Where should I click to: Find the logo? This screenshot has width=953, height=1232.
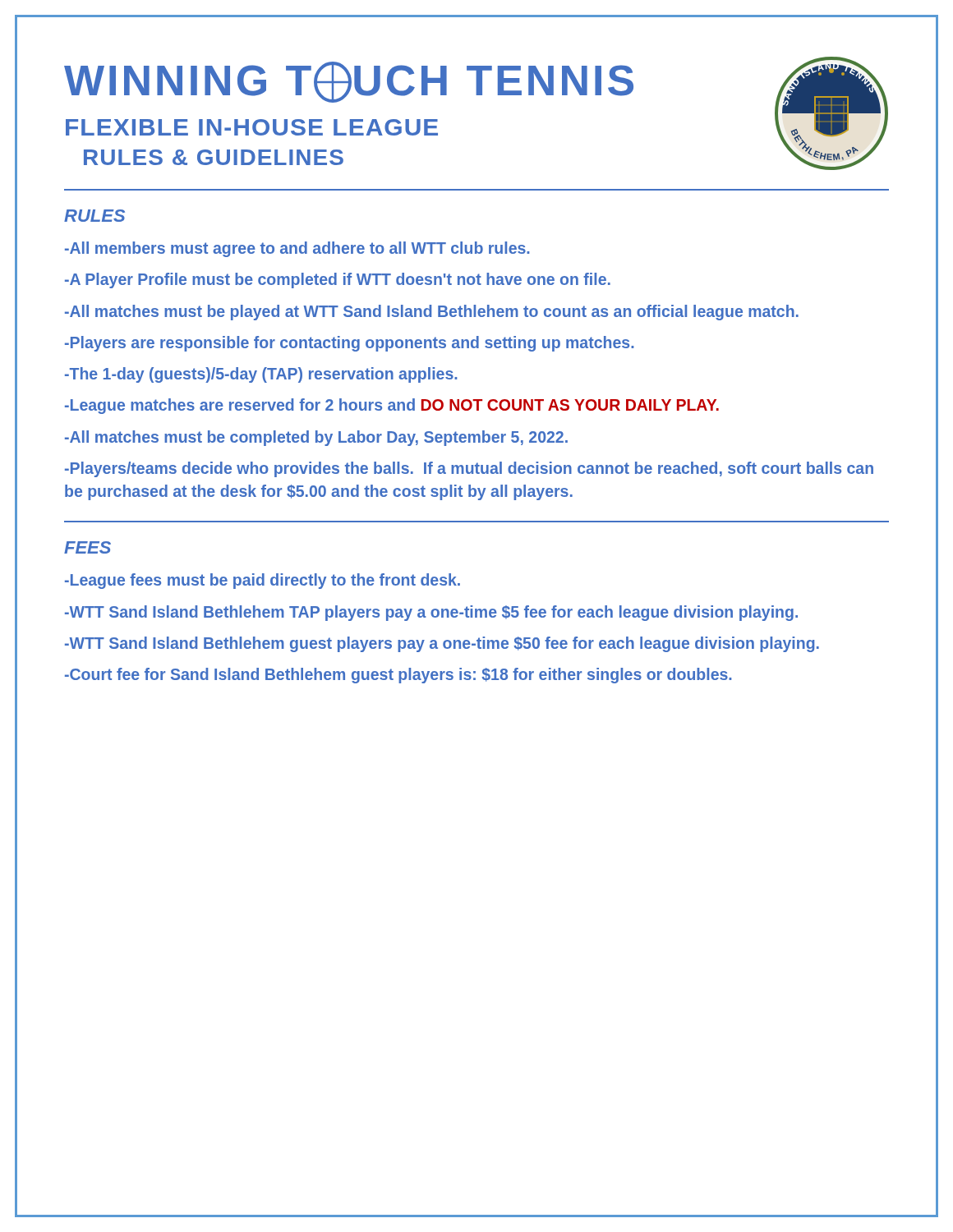(831, 115)
